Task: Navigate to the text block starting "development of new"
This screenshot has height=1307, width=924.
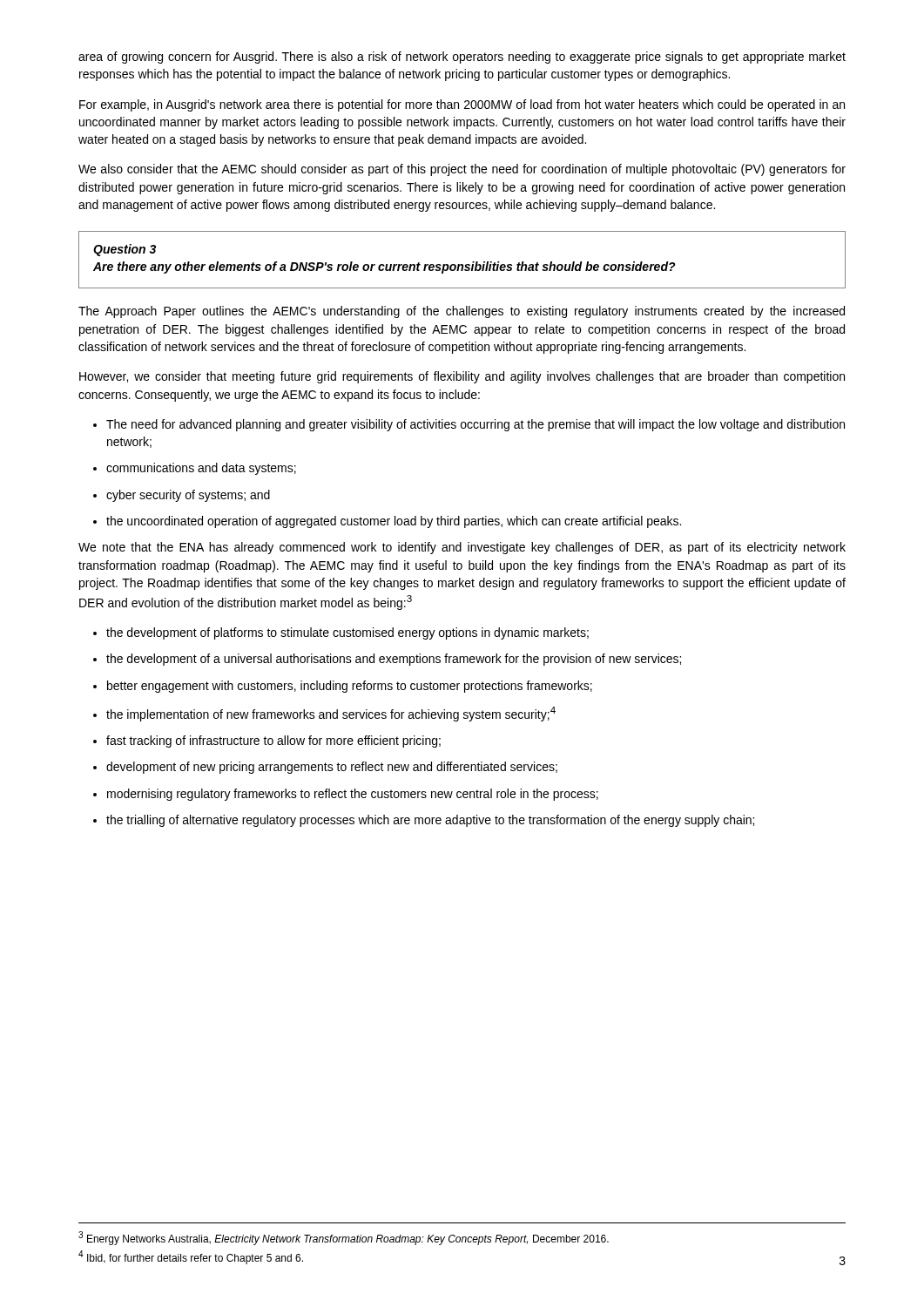Action: pyautogui.click(x=462, y=767)
